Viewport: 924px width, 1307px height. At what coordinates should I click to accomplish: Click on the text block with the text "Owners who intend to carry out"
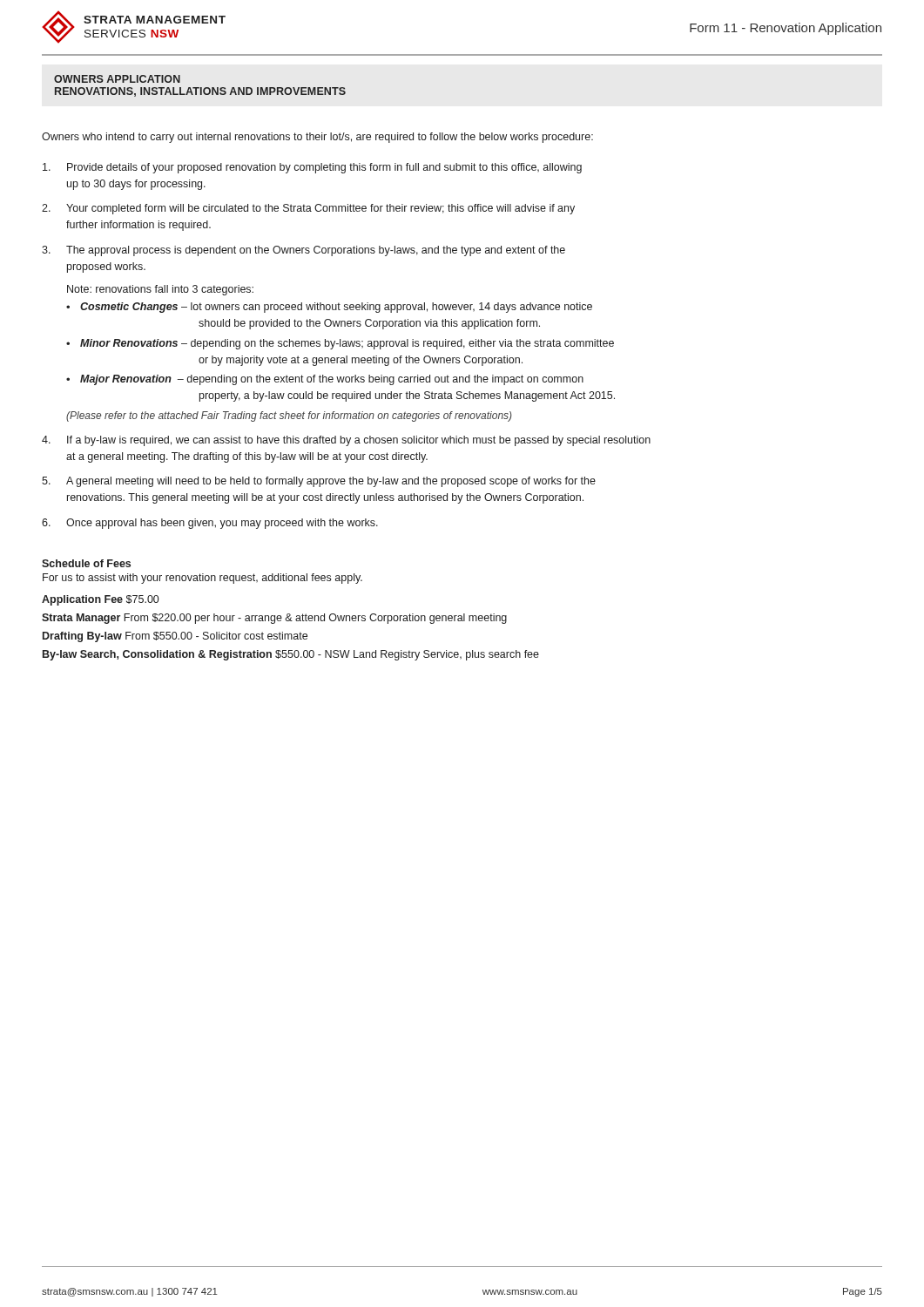pyautogui.click(x=318, y=137)
